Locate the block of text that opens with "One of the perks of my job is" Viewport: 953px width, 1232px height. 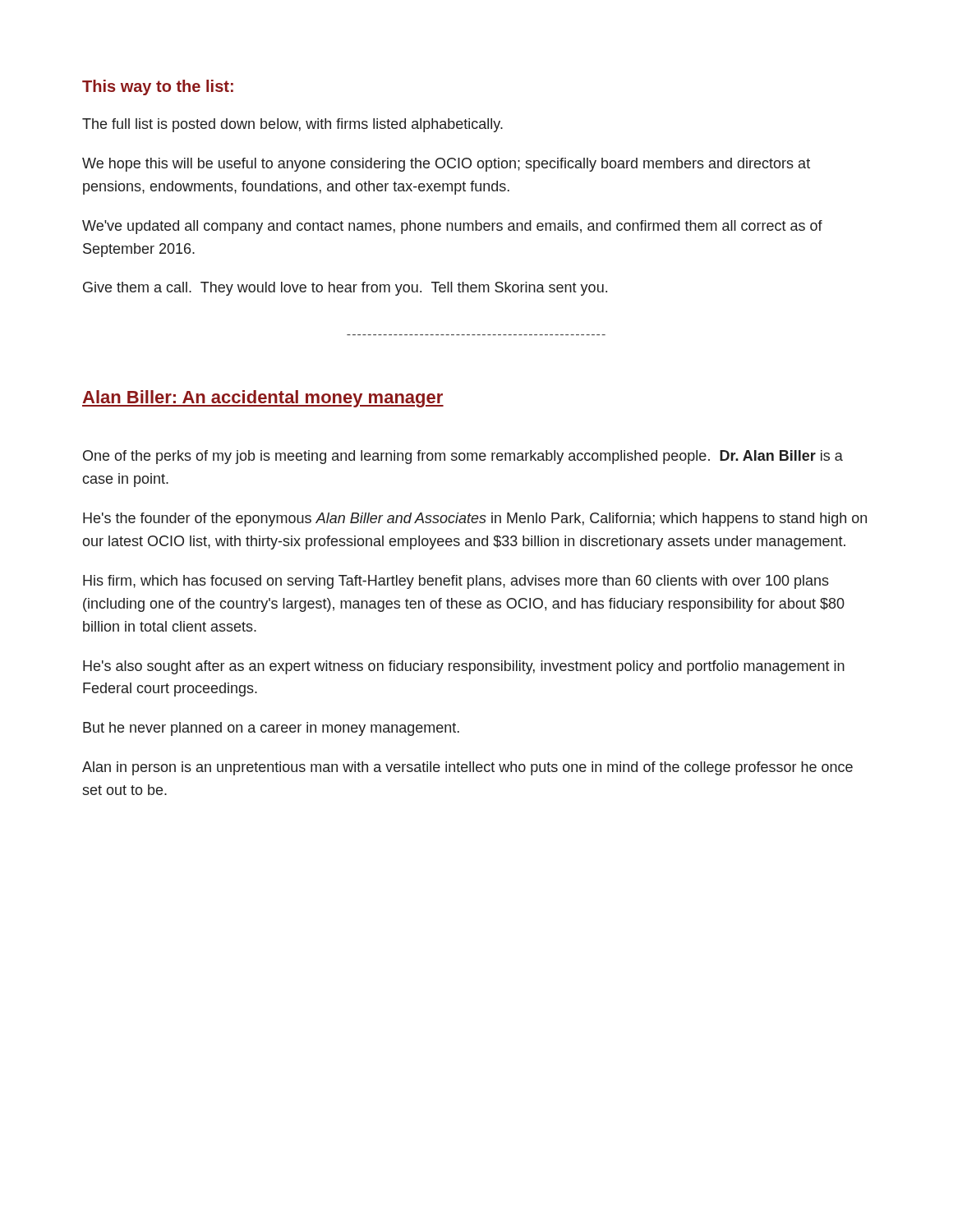462,468
